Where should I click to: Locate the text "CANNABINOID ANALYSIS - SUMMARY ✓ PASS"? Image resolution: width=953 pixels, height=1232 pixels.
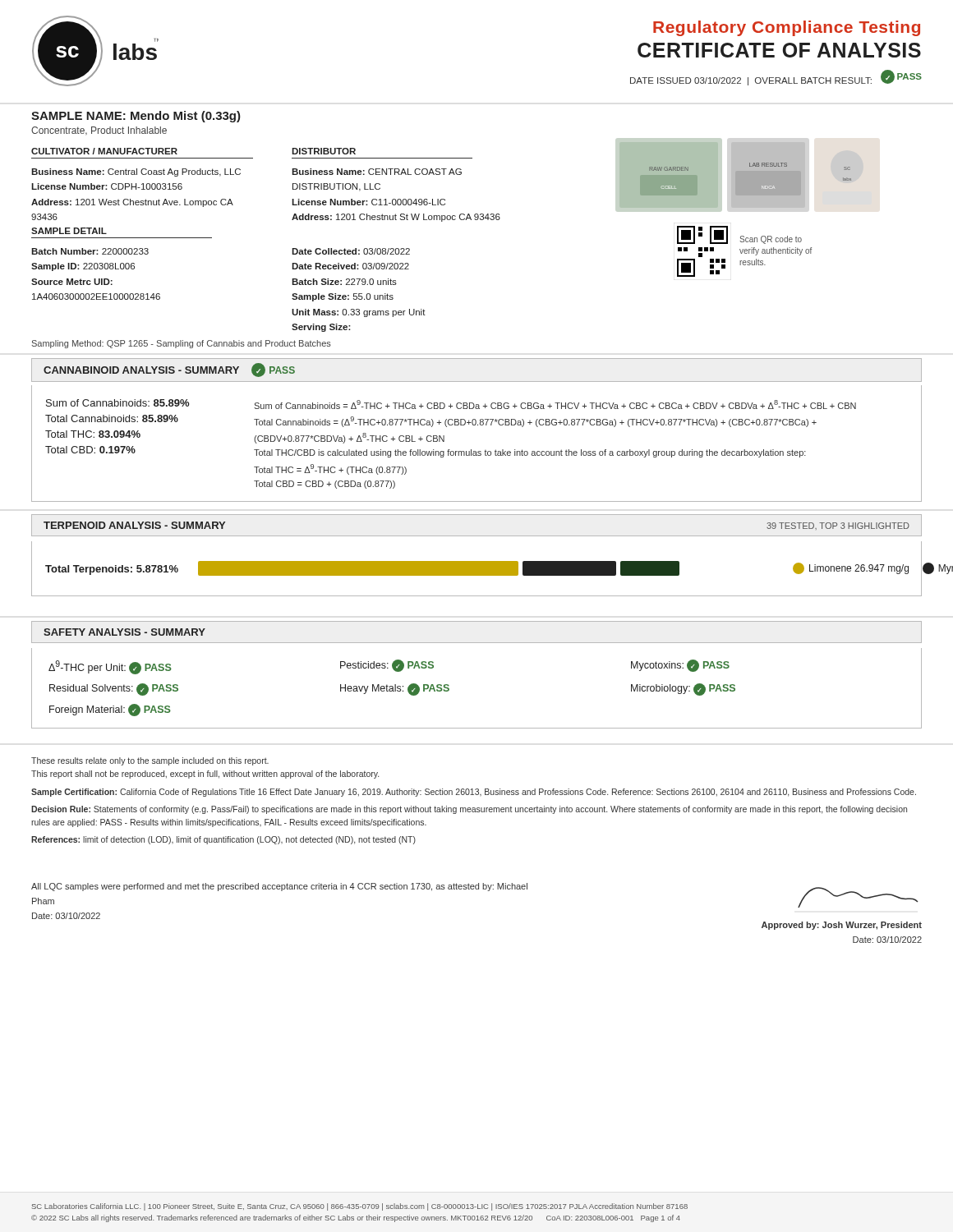coord(476,370)
